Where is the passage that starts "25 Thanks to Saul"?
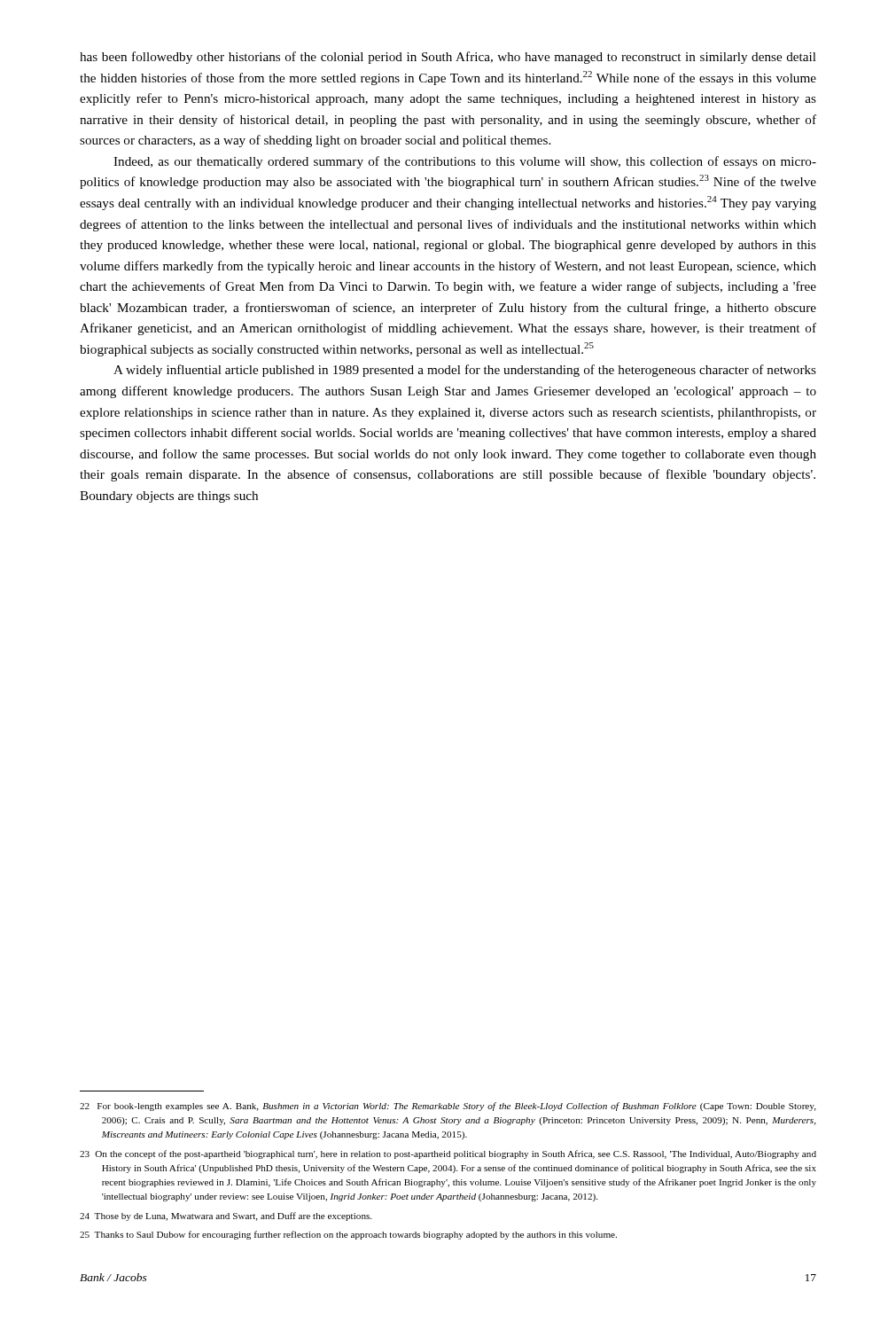The height and width of the screenshot is (1330, 896). [x=349, y=1234]
